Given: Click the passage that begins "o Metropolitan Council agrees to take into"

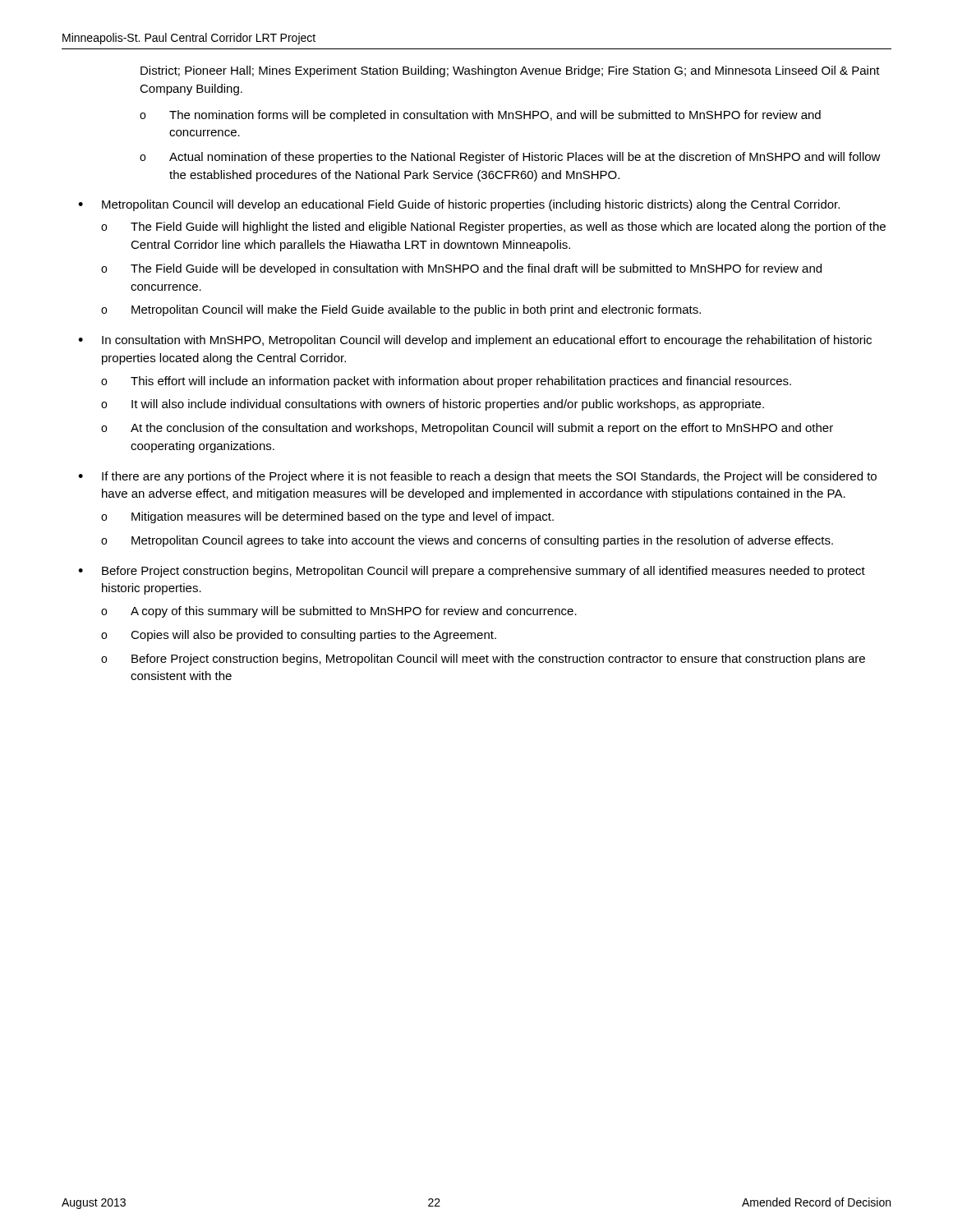Looking at the screenshot, I should tap(496, 540).
